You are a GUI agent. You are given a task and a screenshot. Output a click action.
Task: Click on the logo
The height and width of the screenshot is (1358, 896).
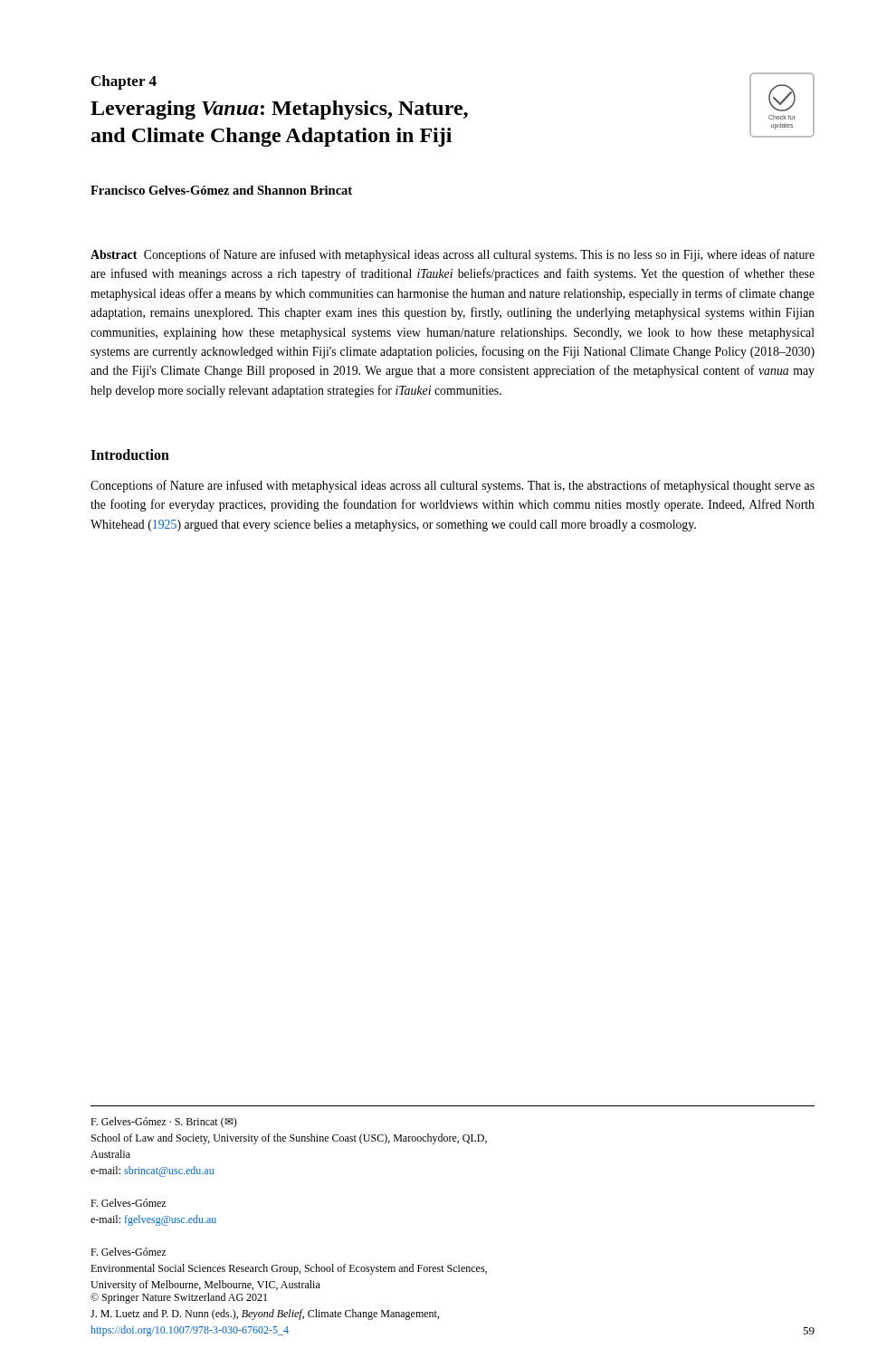(782, 105)
